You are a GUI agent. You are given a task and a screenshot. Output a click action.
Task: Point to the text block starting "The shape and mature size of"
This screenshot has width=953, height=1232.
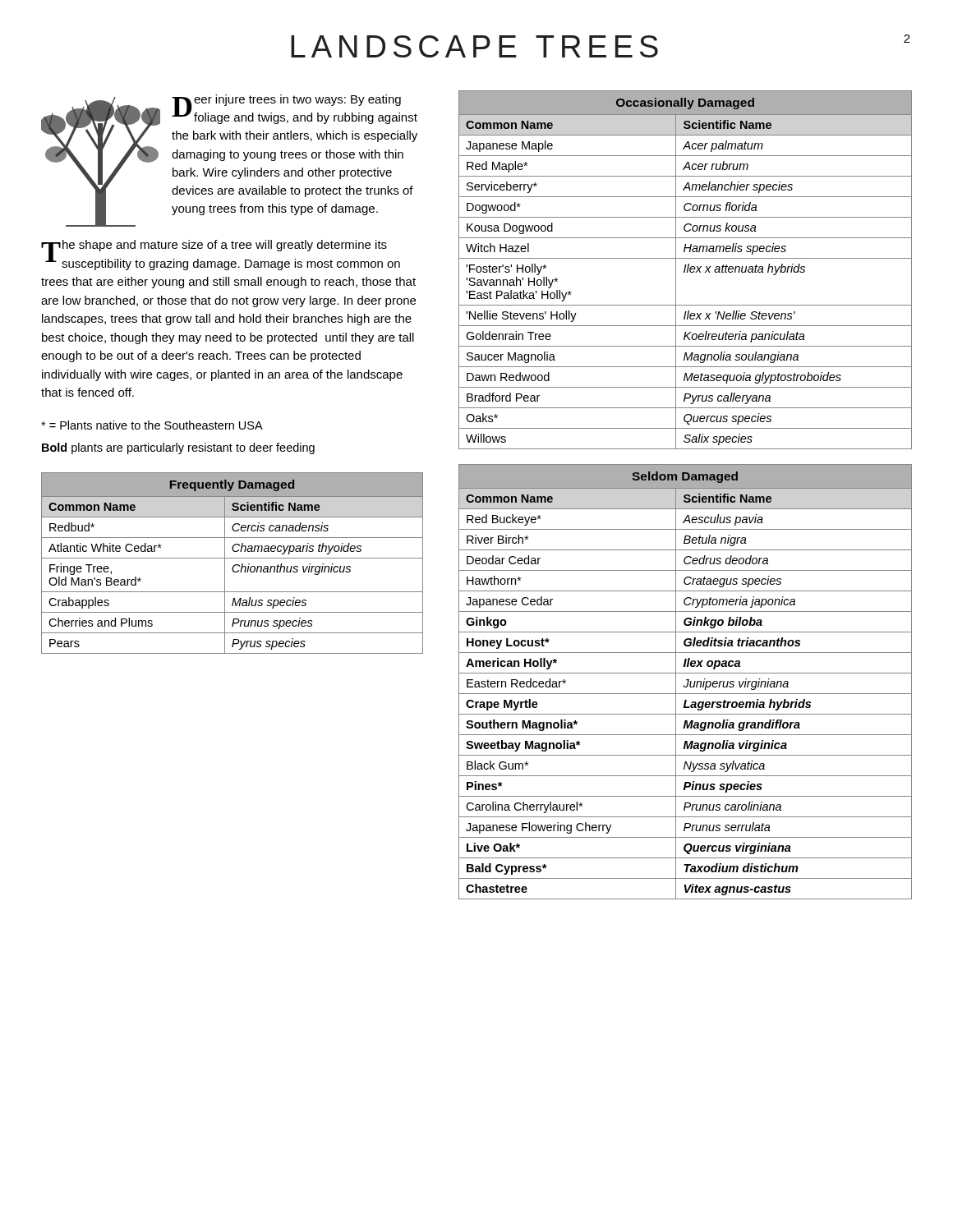(229, 317)
